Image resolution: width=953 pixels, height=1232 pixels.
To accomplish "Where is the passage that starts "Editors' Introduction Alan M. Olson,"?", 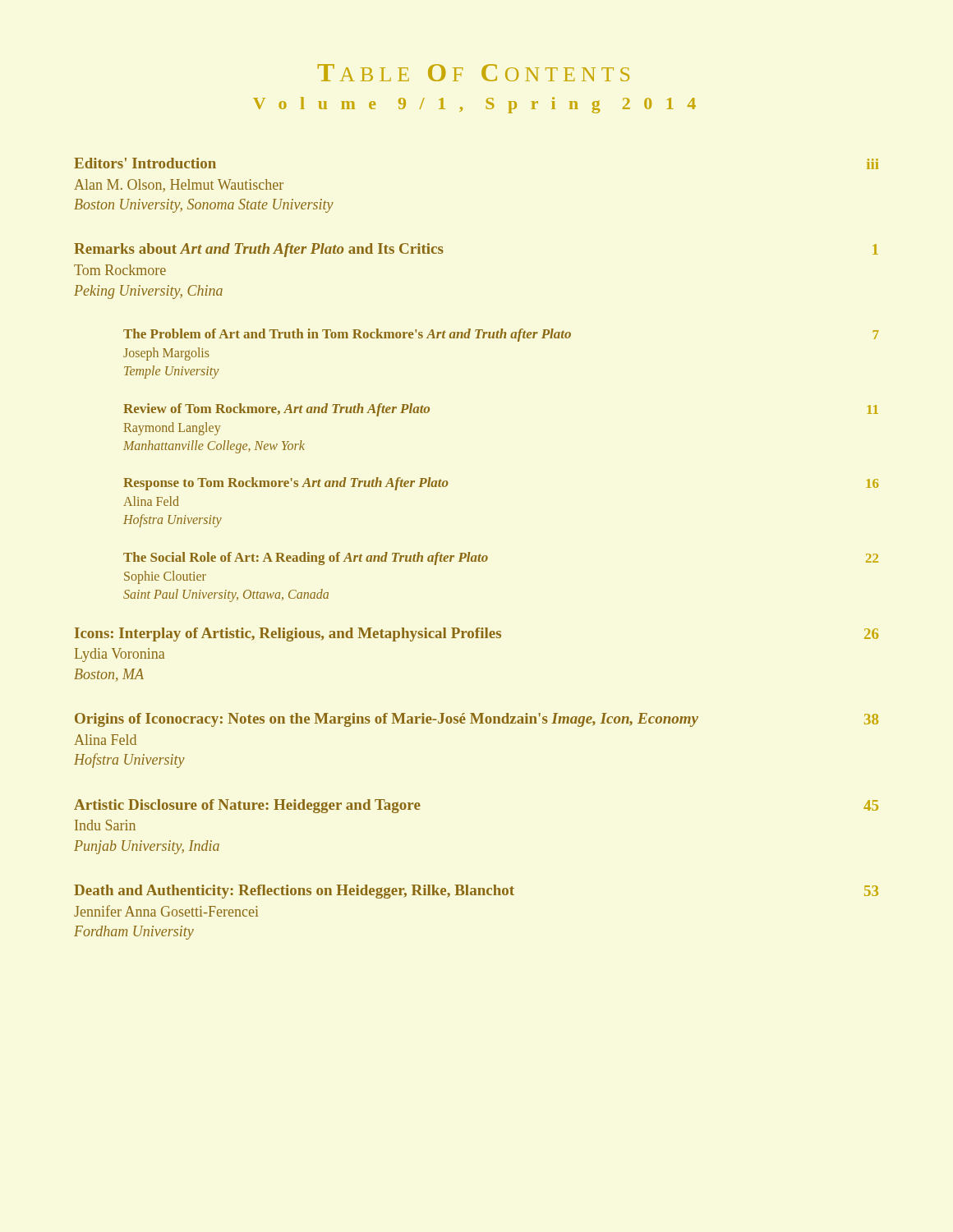I will point(144,163).
